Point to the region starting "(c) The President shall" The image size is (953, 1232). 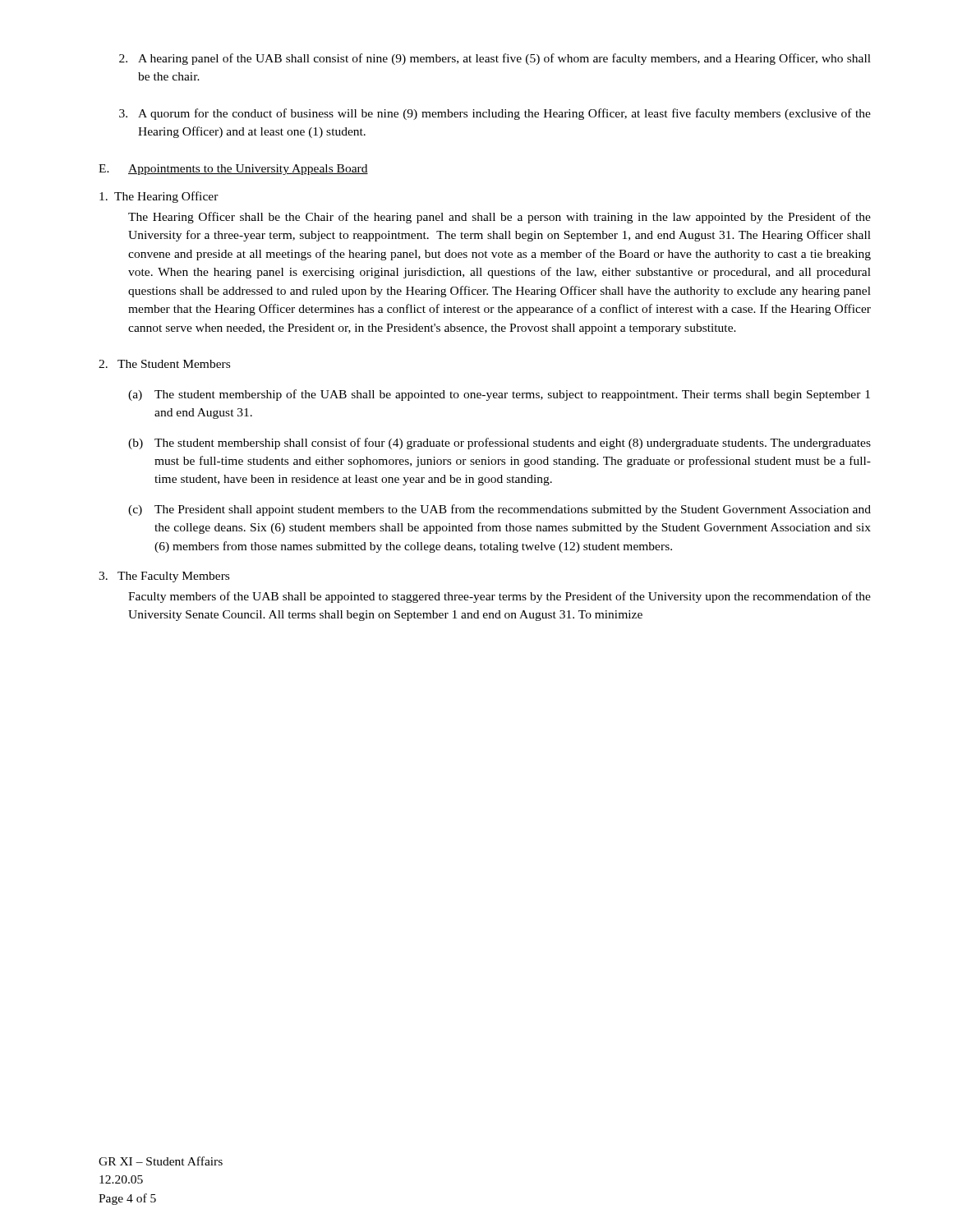click(500, 528)
